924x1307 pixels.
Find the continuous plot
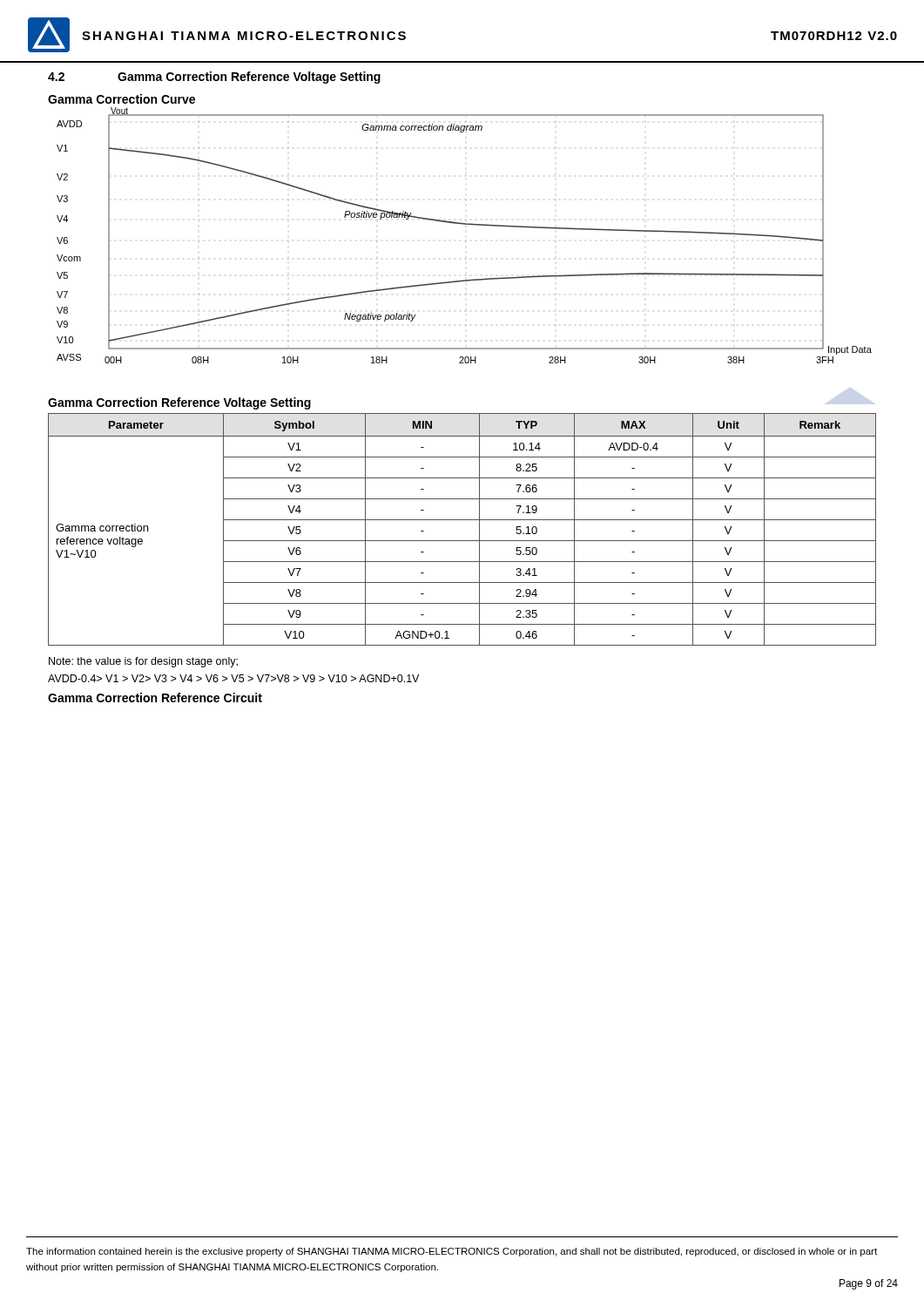(462, 246)
